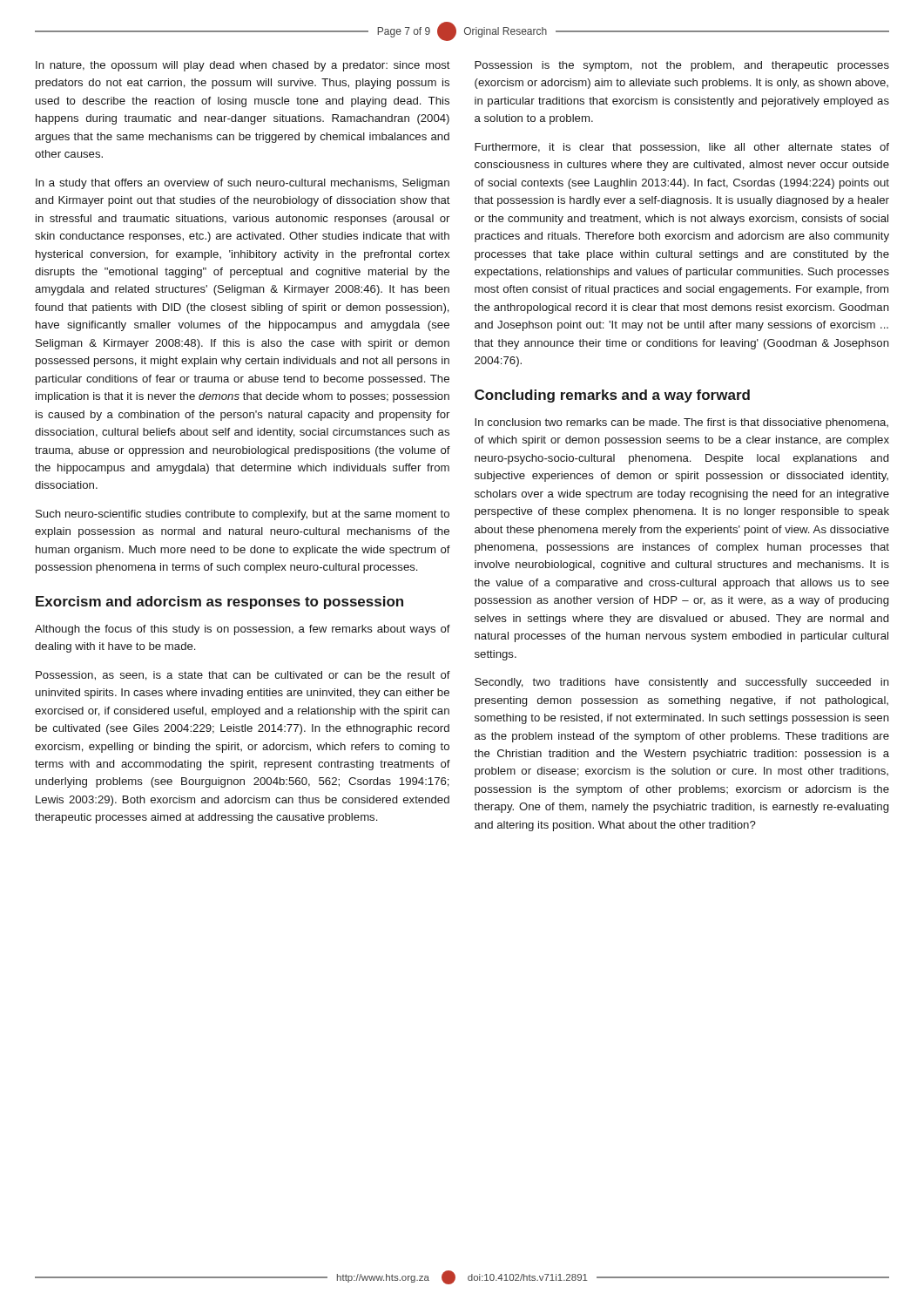Image resolution: width=924 pixels, height=1307 pixels.
Task: Click on the text starting "Furthermore, it is clear that possession,"
Action: click(x=682, y=254)
